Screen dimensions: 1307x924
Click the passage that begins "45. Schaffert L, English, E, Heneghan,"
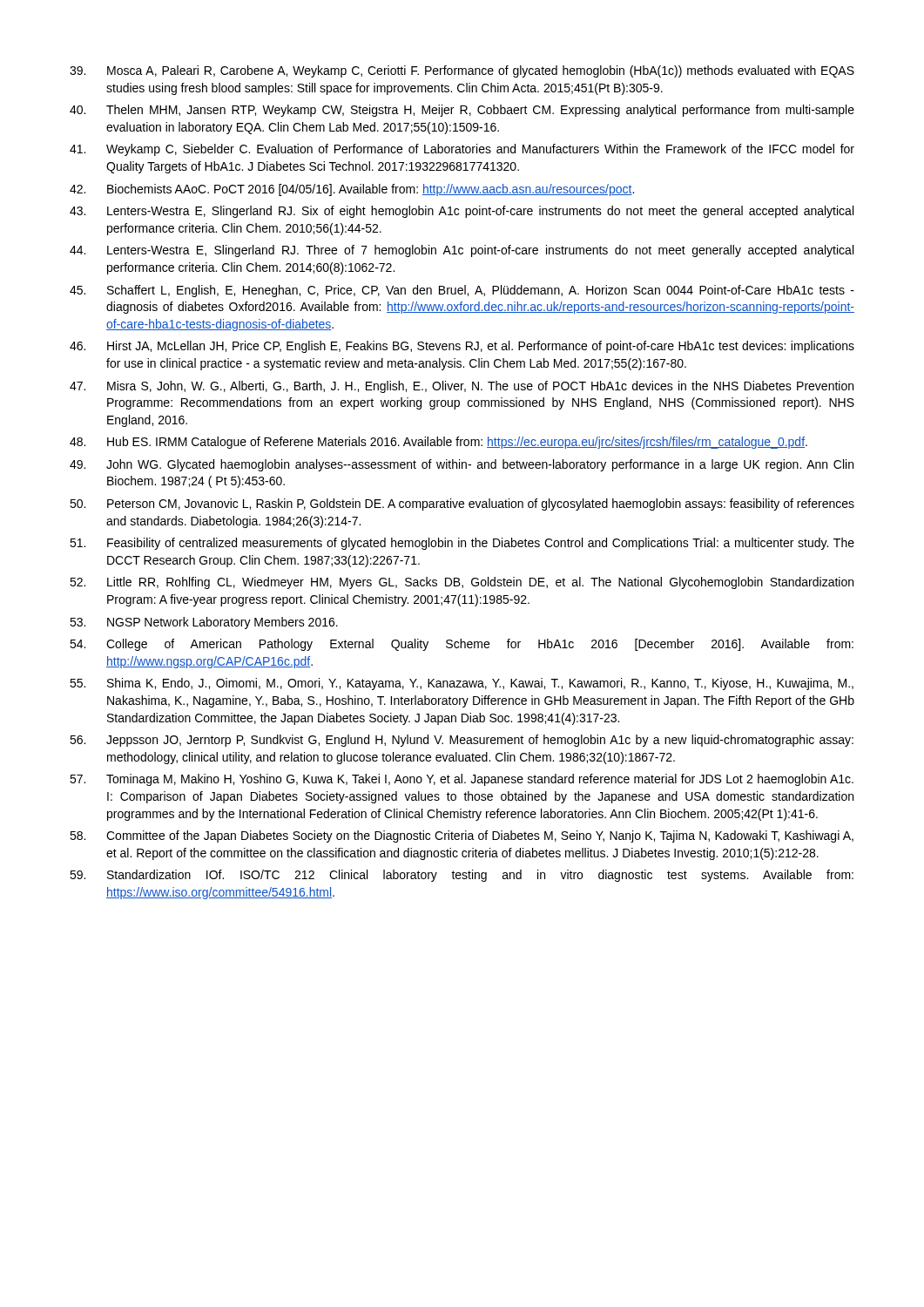(x=462, y=308)
